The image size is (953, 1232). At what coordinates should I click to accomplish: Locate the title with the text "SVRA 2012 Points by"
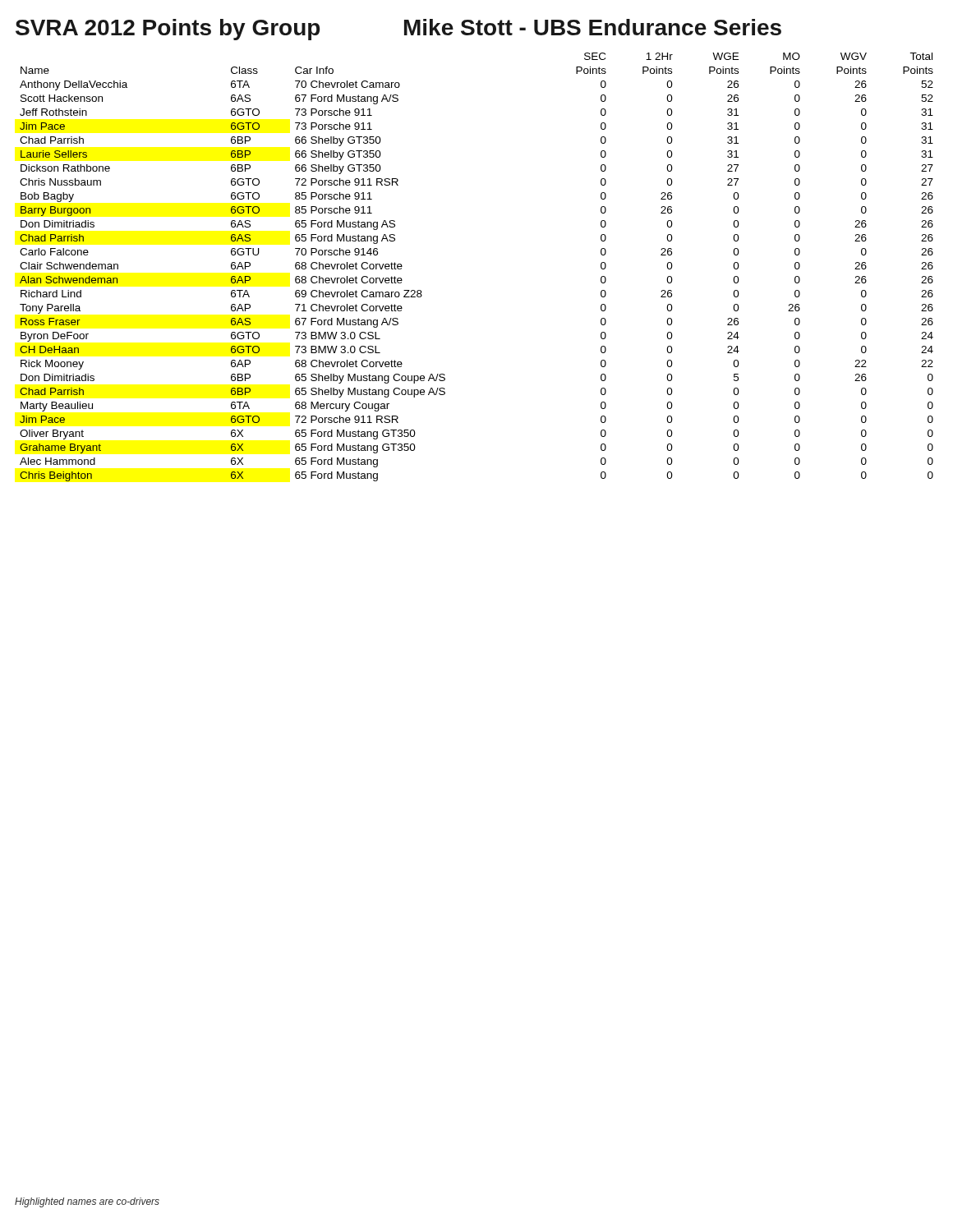(x=168, y=28)
